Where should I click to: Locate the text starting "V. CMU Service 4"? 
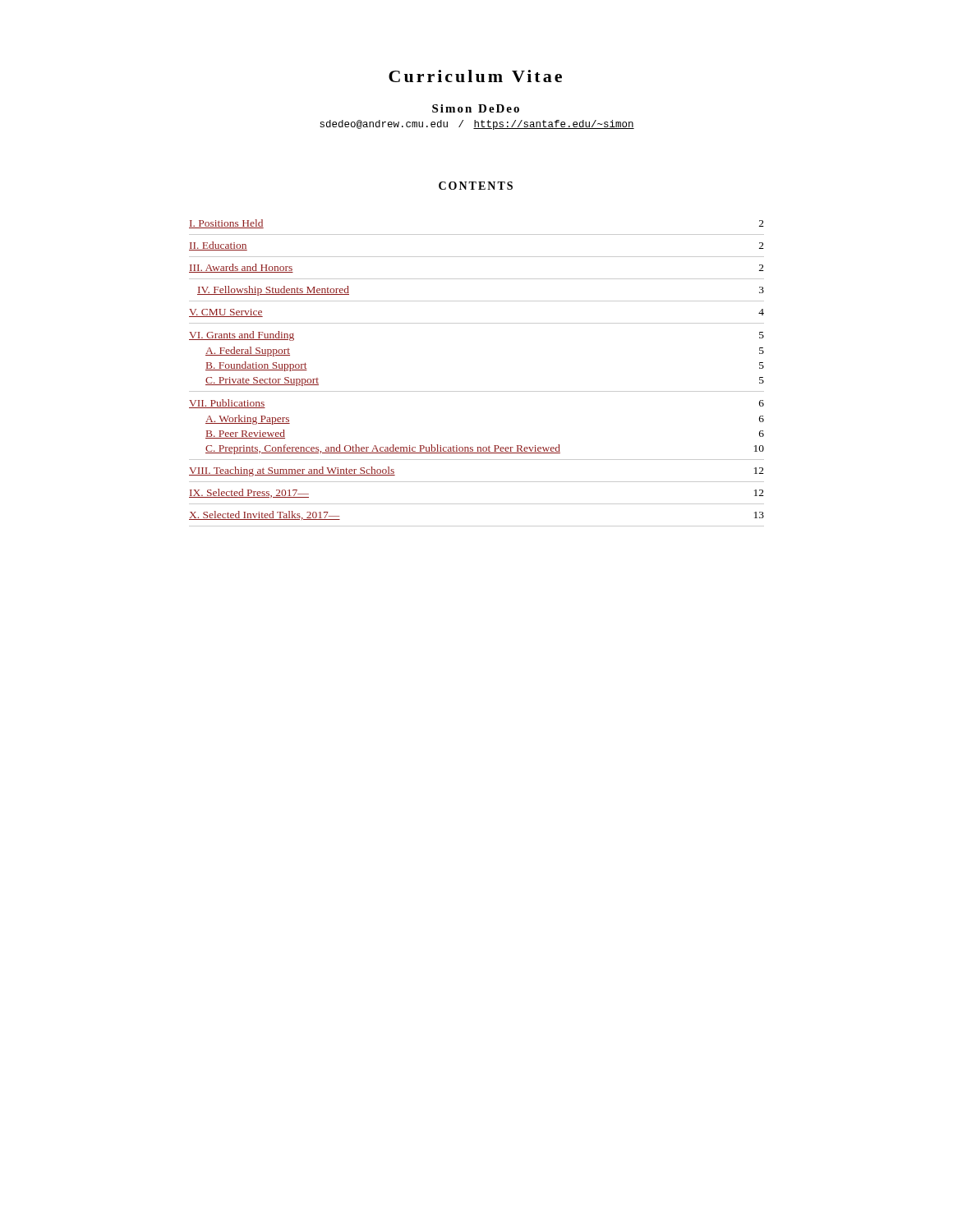click(x=476, y=312)
